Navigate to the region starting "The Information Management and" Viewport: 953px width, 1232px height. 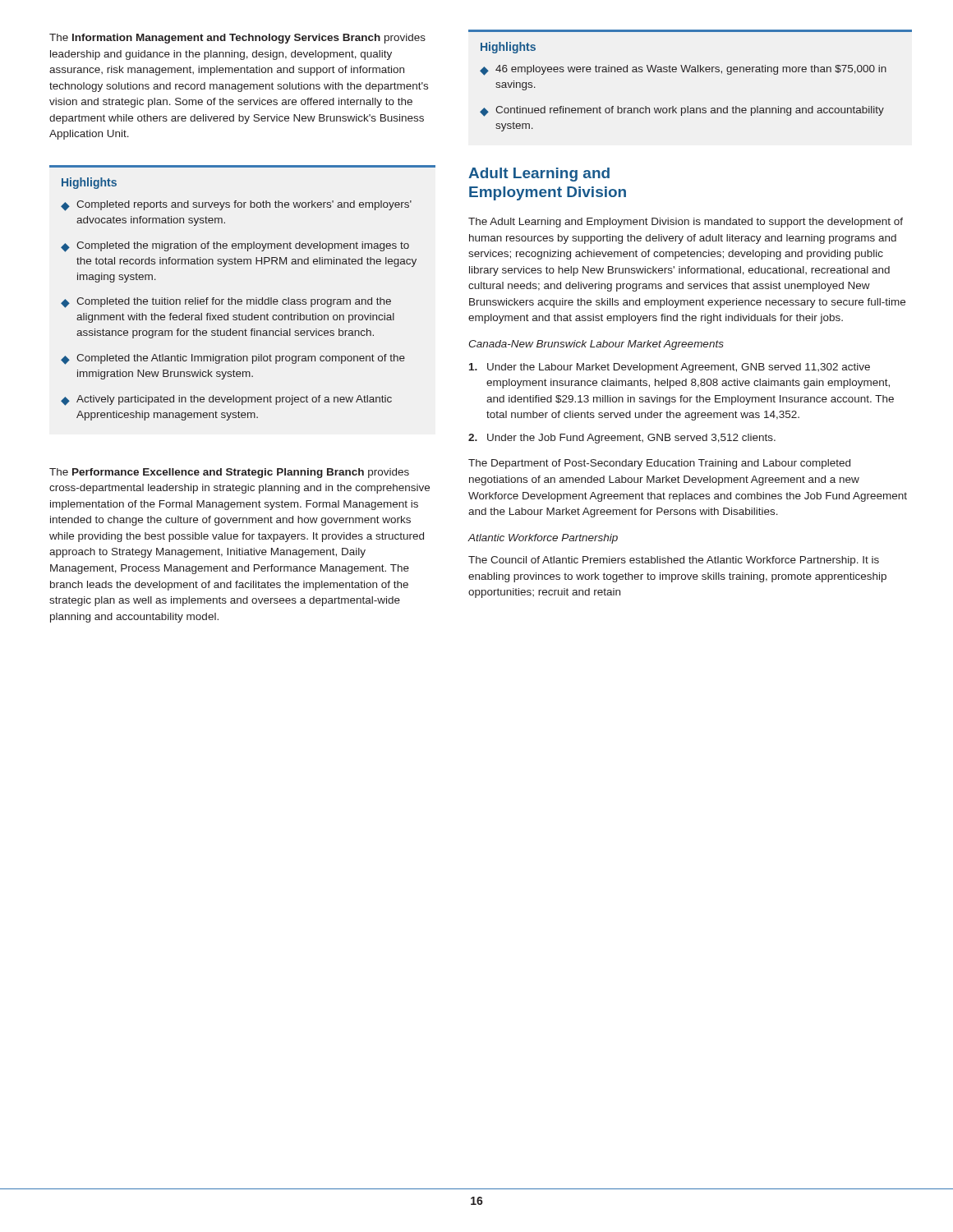pos(242,86)
